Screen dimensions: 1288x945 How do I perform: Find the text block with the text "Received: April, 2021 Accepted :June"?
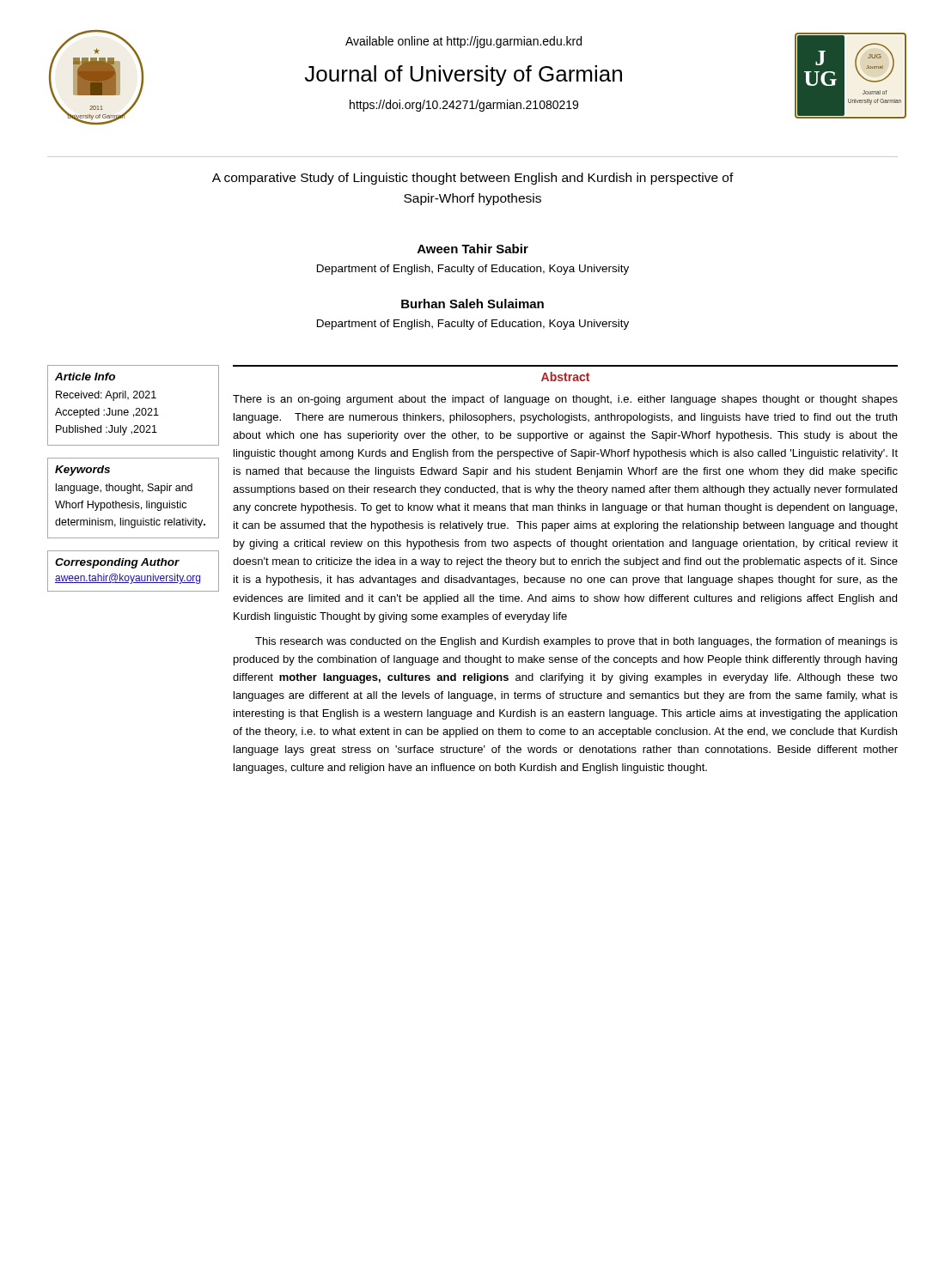[x=107, y=412]
